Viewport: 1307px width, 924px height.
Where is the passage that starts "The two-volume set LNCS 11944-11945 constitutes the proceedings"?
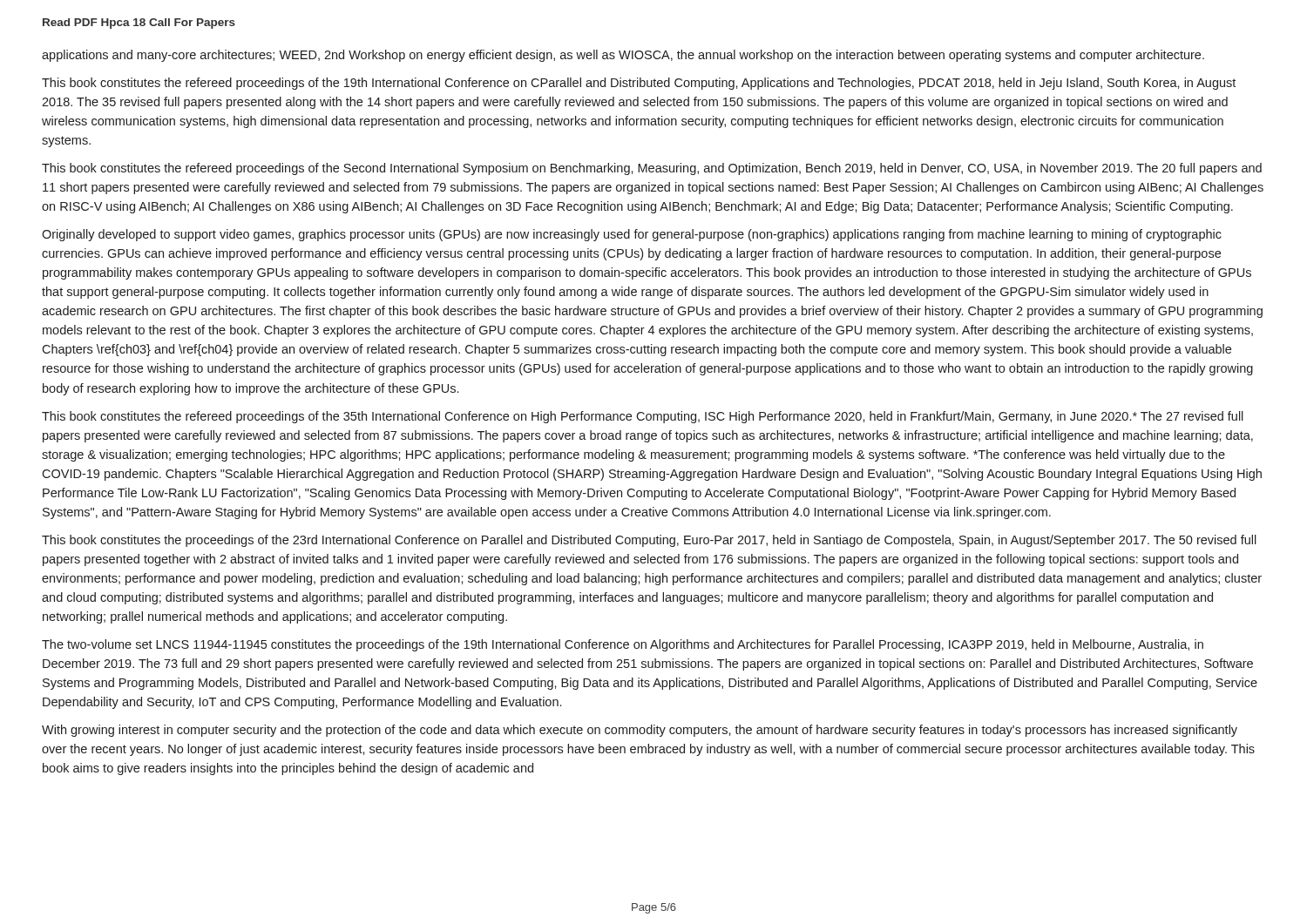(x=650, y=673)
